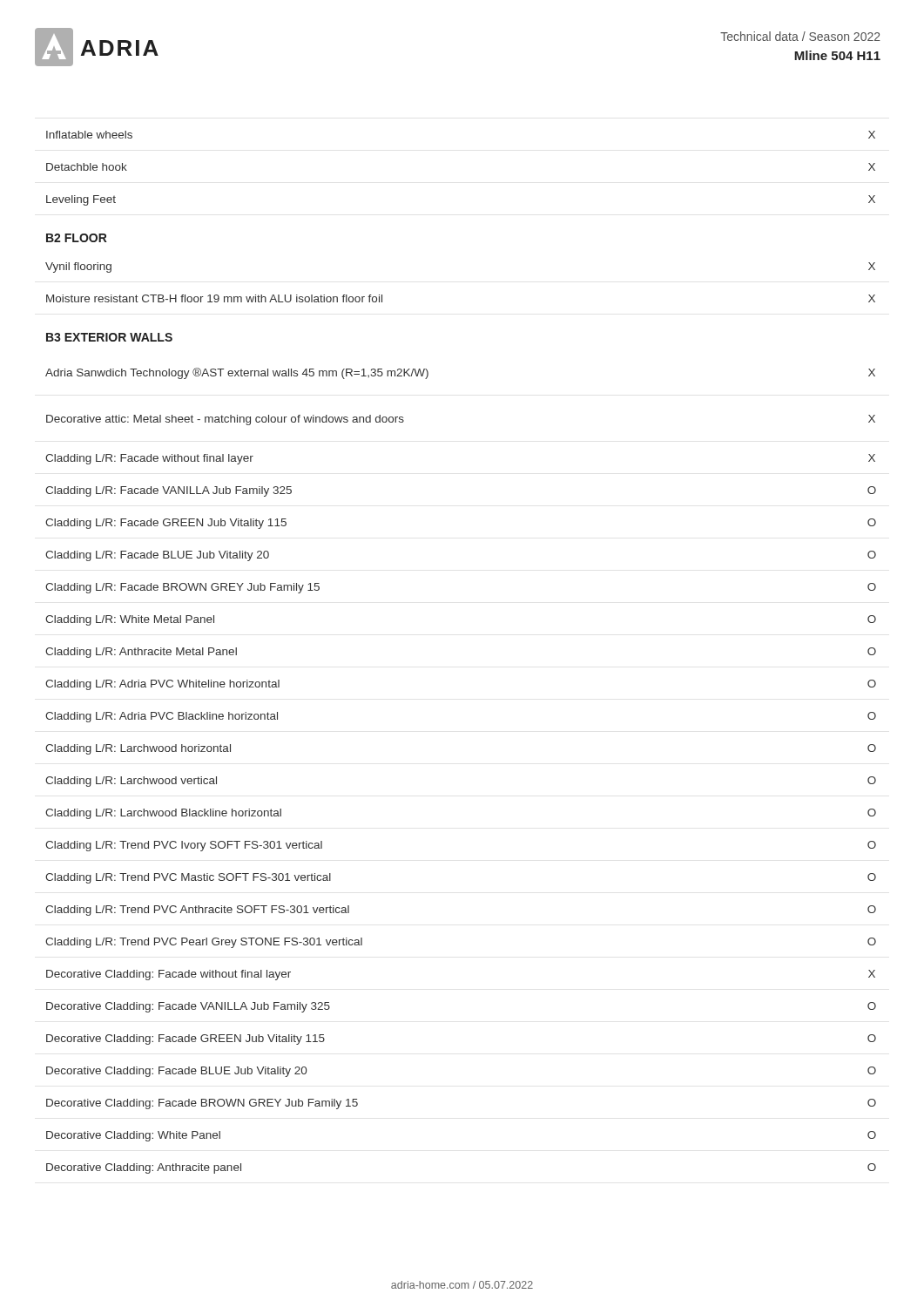Point to the block starting "Cladding L/R: Facade BROWN GREY Jub"
The height and width of the screenshot is (1307, 924).
189,588
